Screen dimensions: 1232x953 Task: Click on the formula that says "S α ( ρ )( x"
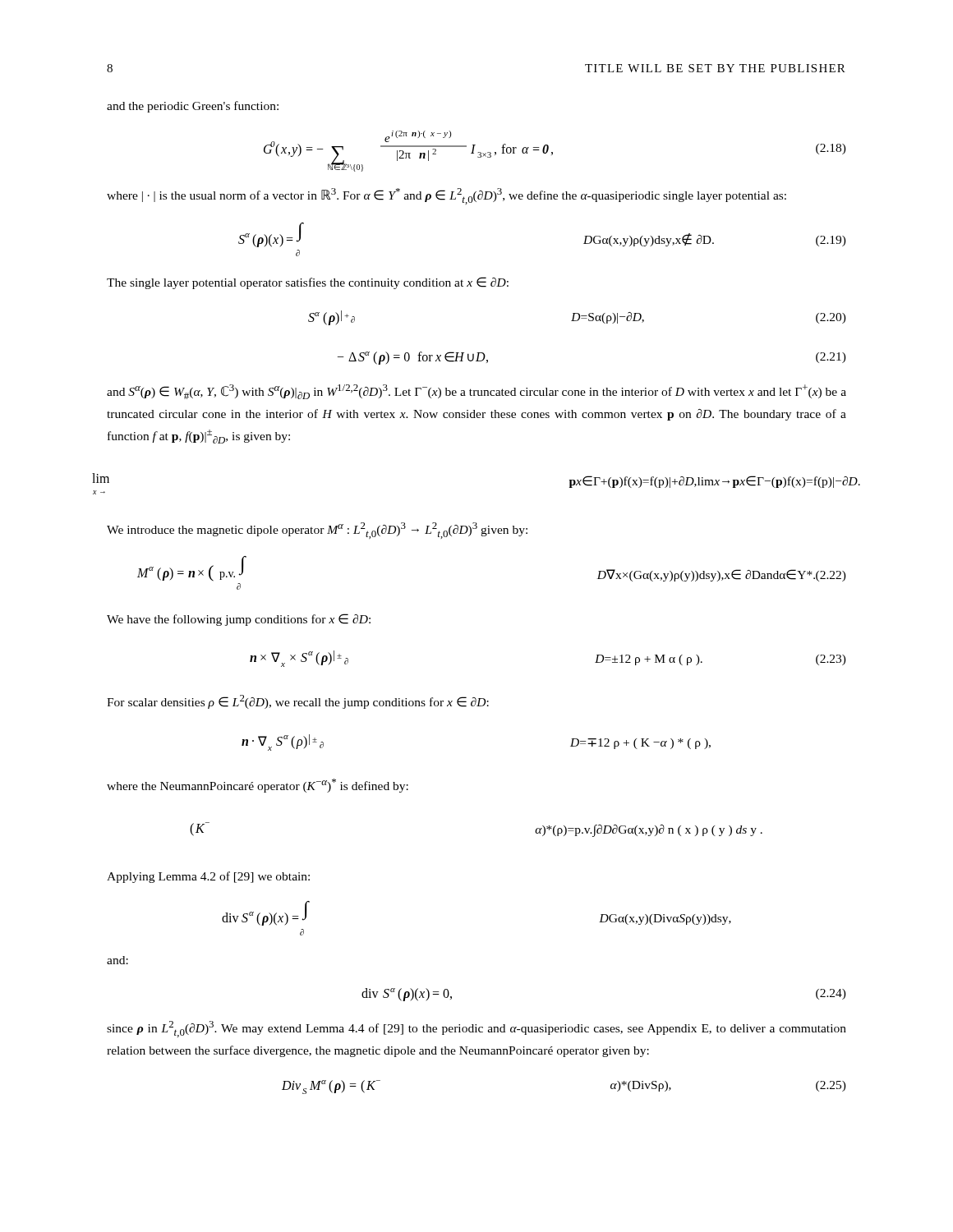click(271, 235)
